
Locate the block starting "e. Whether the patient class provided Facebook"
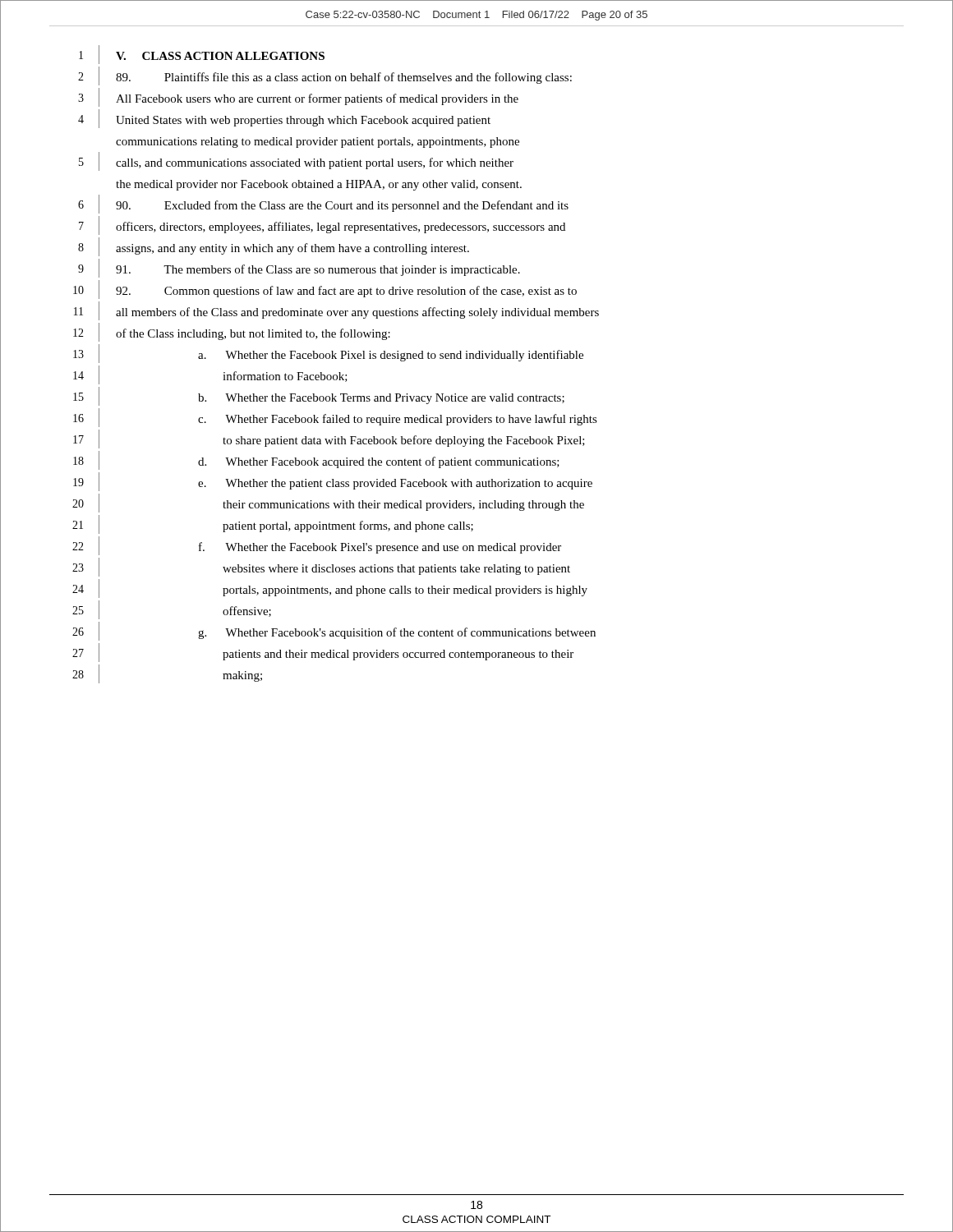[x=395, y=483]
